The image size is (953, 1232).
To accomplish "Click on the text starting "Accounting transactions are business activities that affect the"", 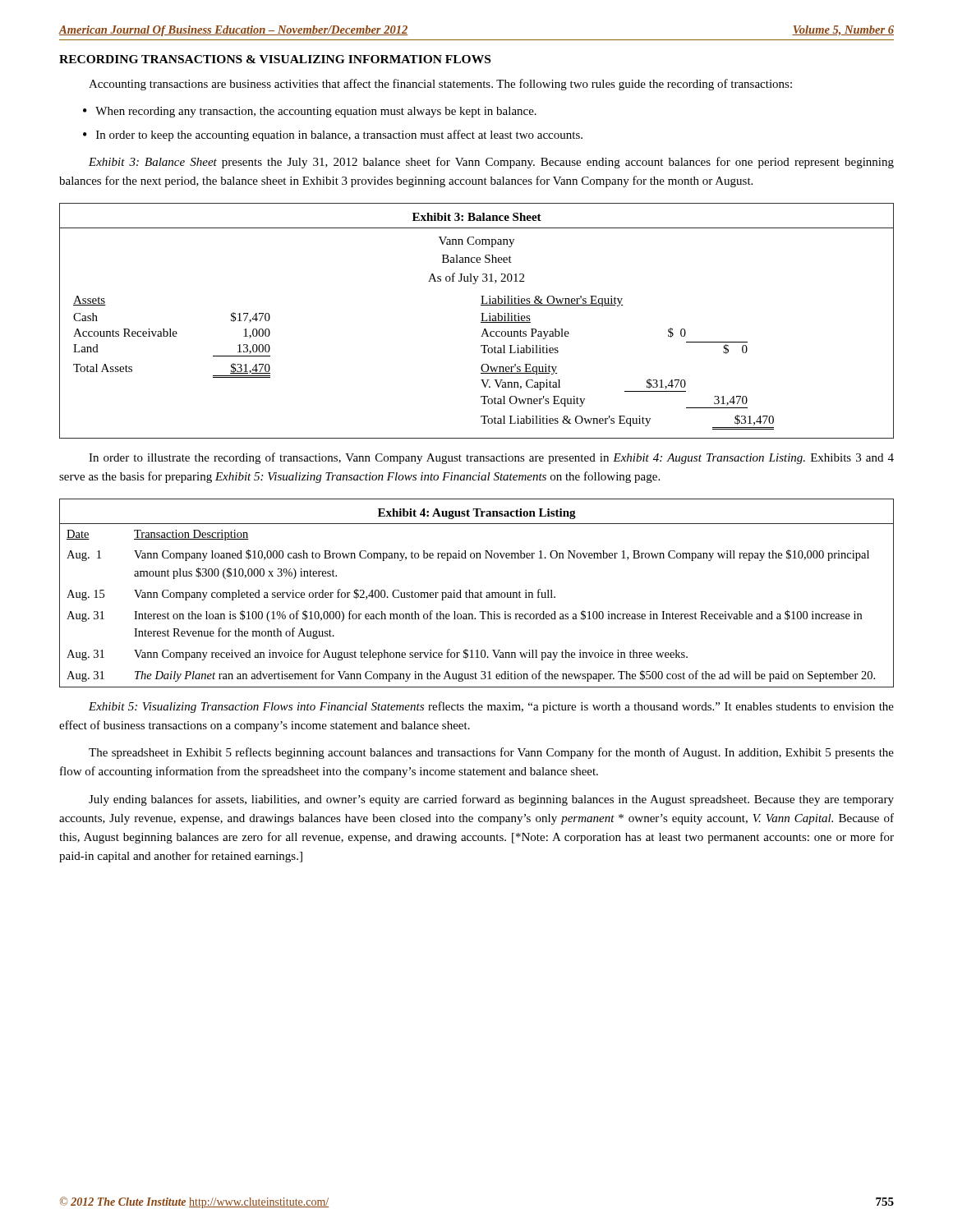I will [441, 84].
